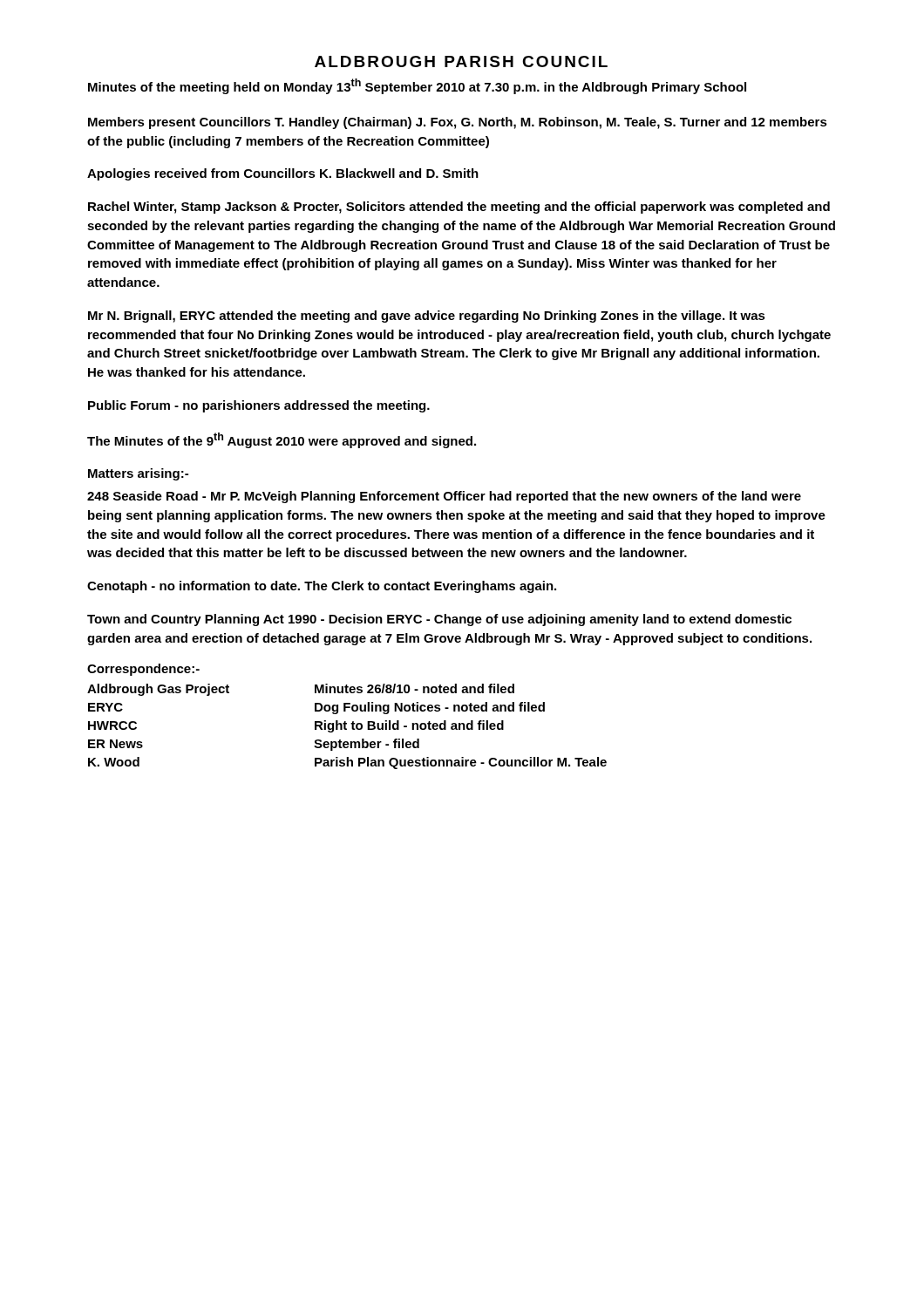Screen dimensions: 1308x924
Task: Navigate to the region starting "Apologies received from Councillors K. Blackwell"
Action: click(462, 174)
